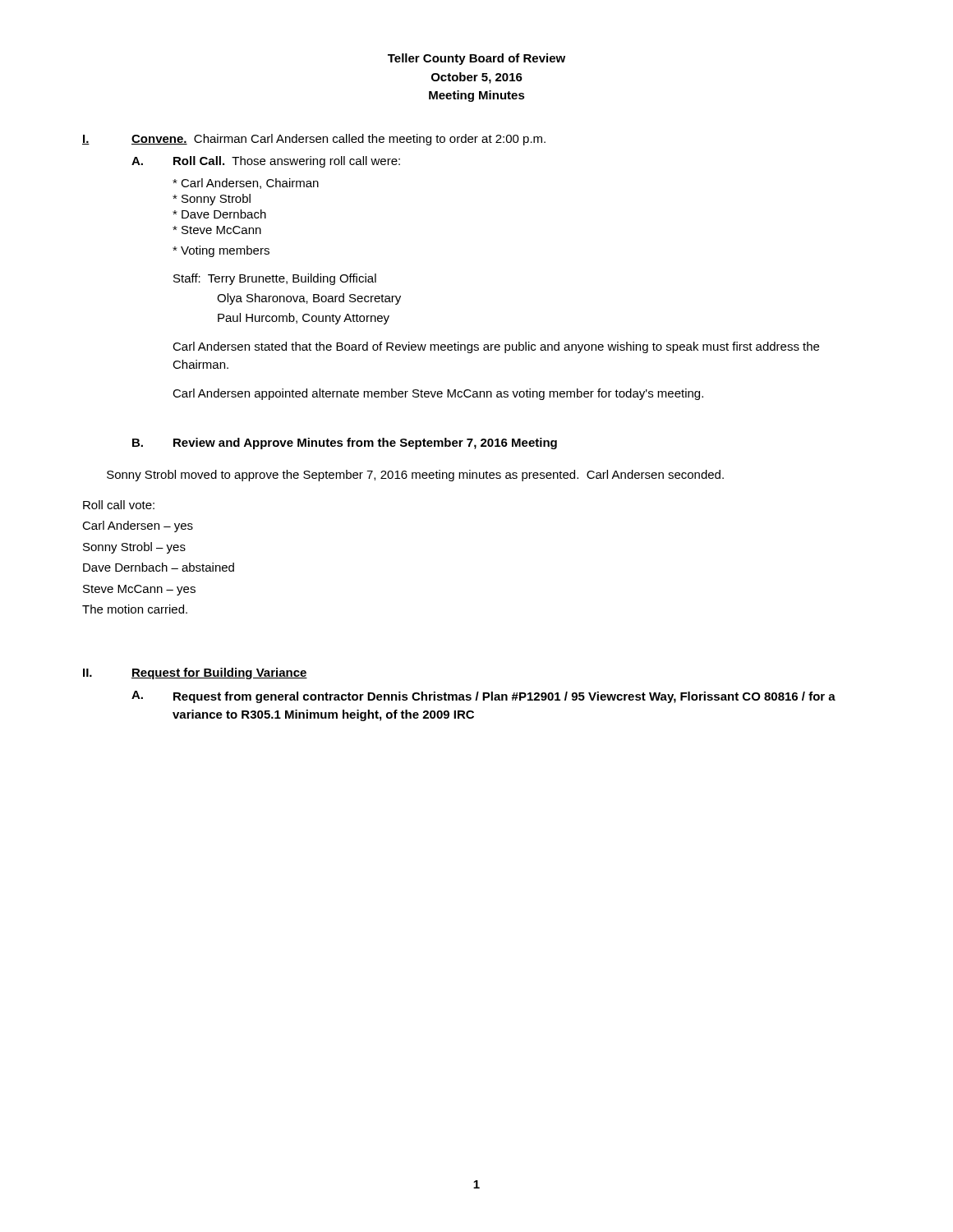Click on the region starting "Voting members"
Screen dimensions: 1232x953
[221, 250]
